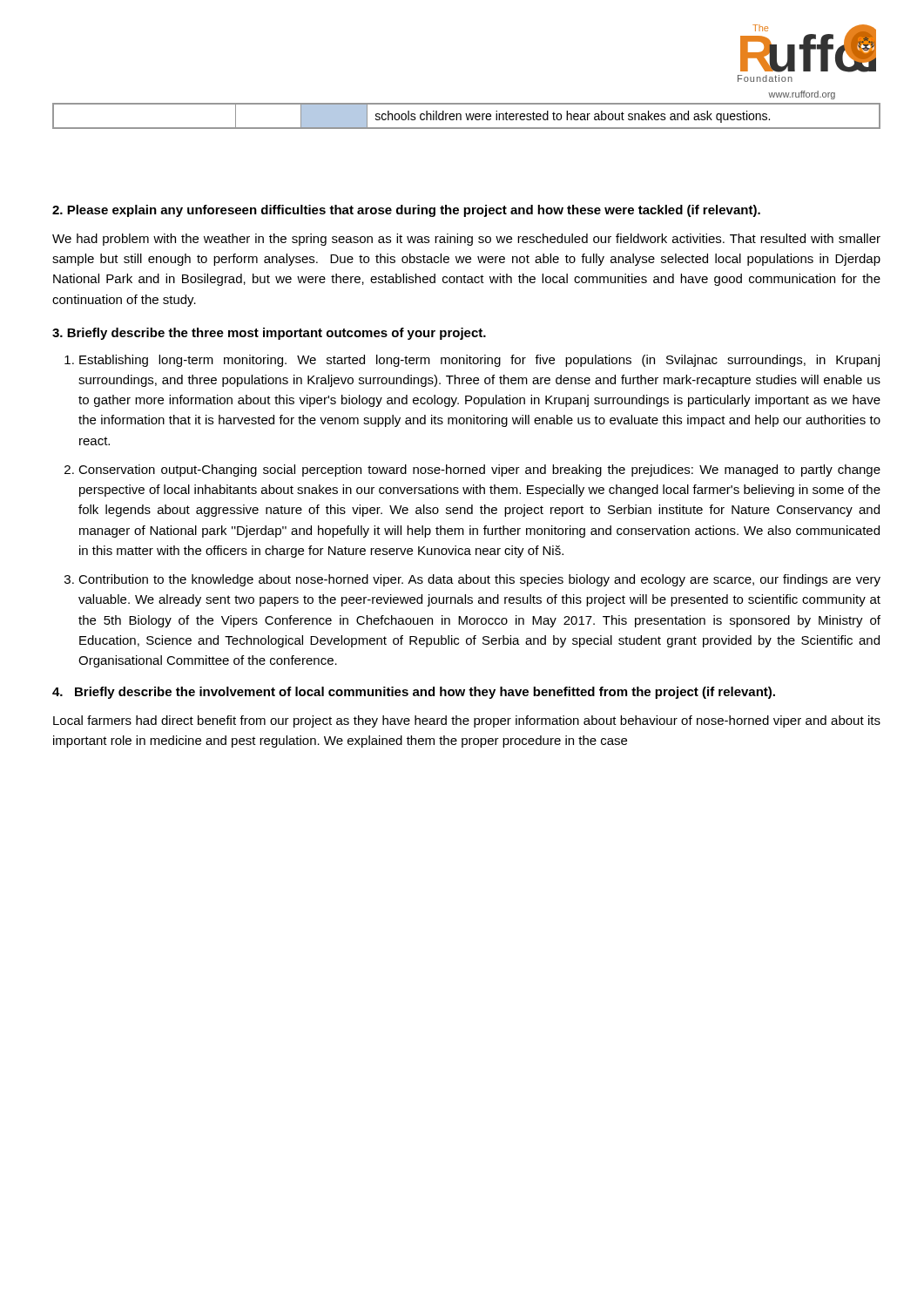Find the list item with the text "Contribution to the knowledge about nose-horned viper. As"

point(479,620)
